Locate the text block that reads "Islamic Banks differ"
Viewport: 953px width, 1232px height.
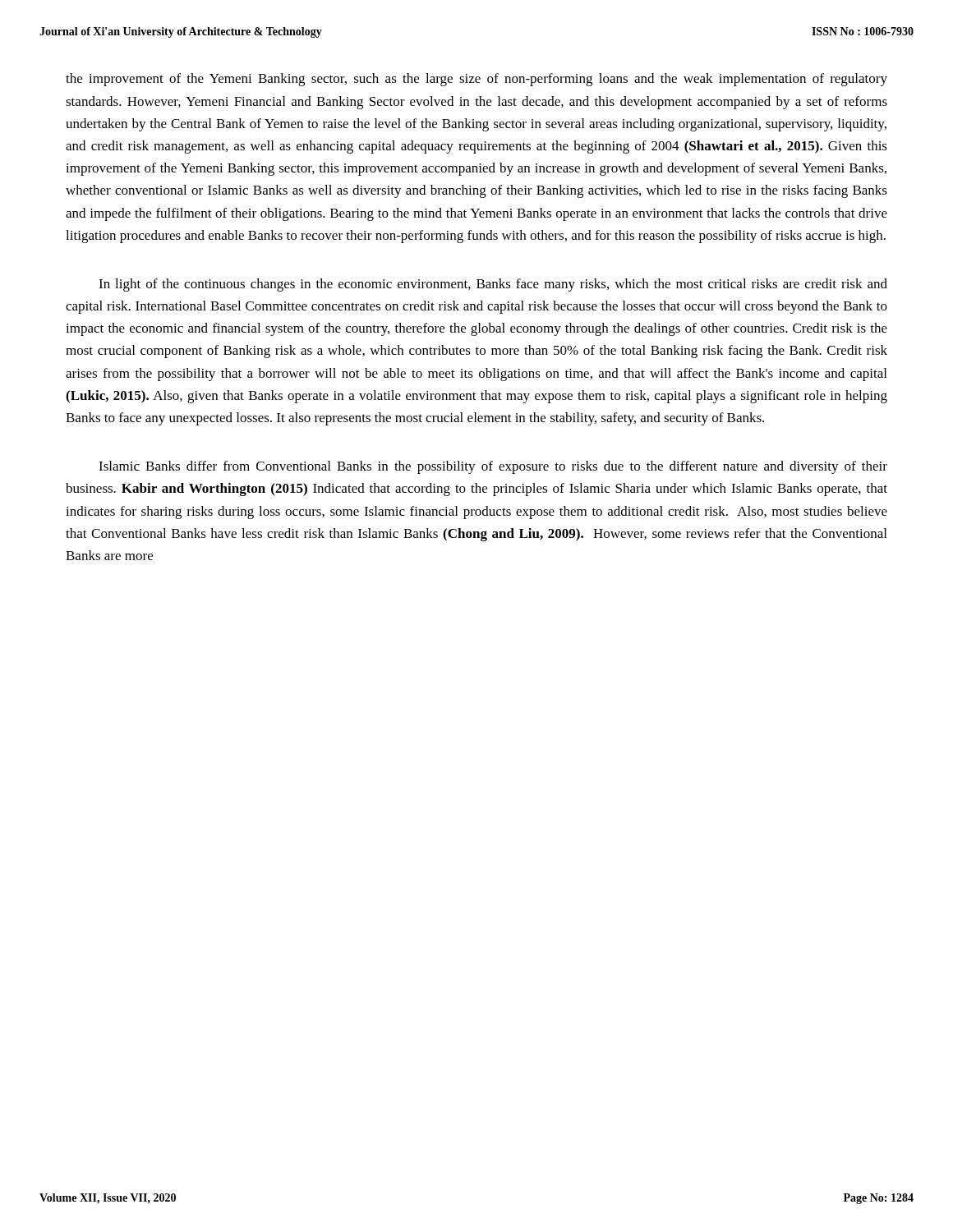coord(476,511)
